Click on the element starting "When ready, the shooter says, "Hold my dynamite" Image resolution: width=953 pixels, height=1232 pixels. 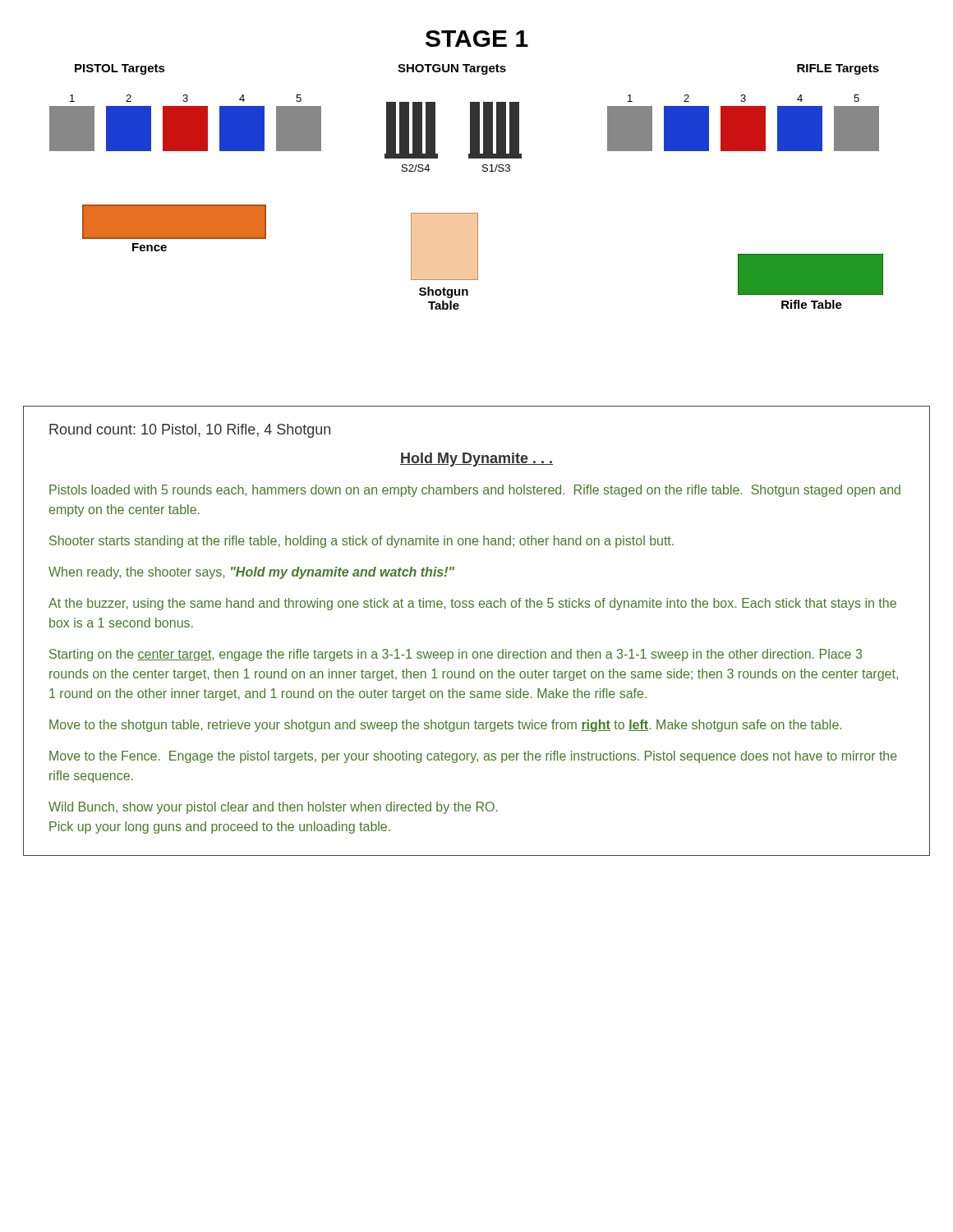(251, 572)
